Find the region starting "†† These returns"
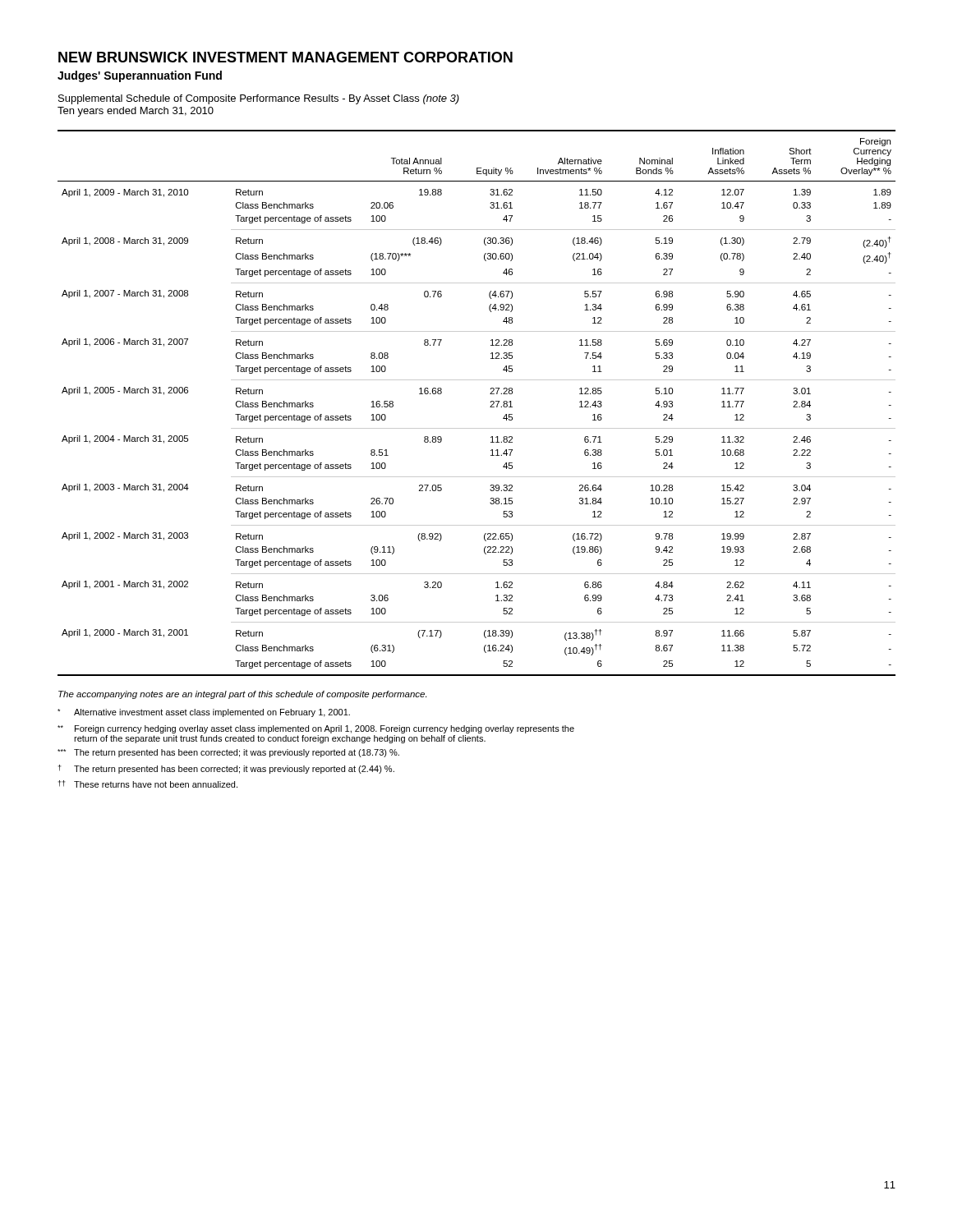Viewport: 953px width, 1232px height. tap(148, 786)
